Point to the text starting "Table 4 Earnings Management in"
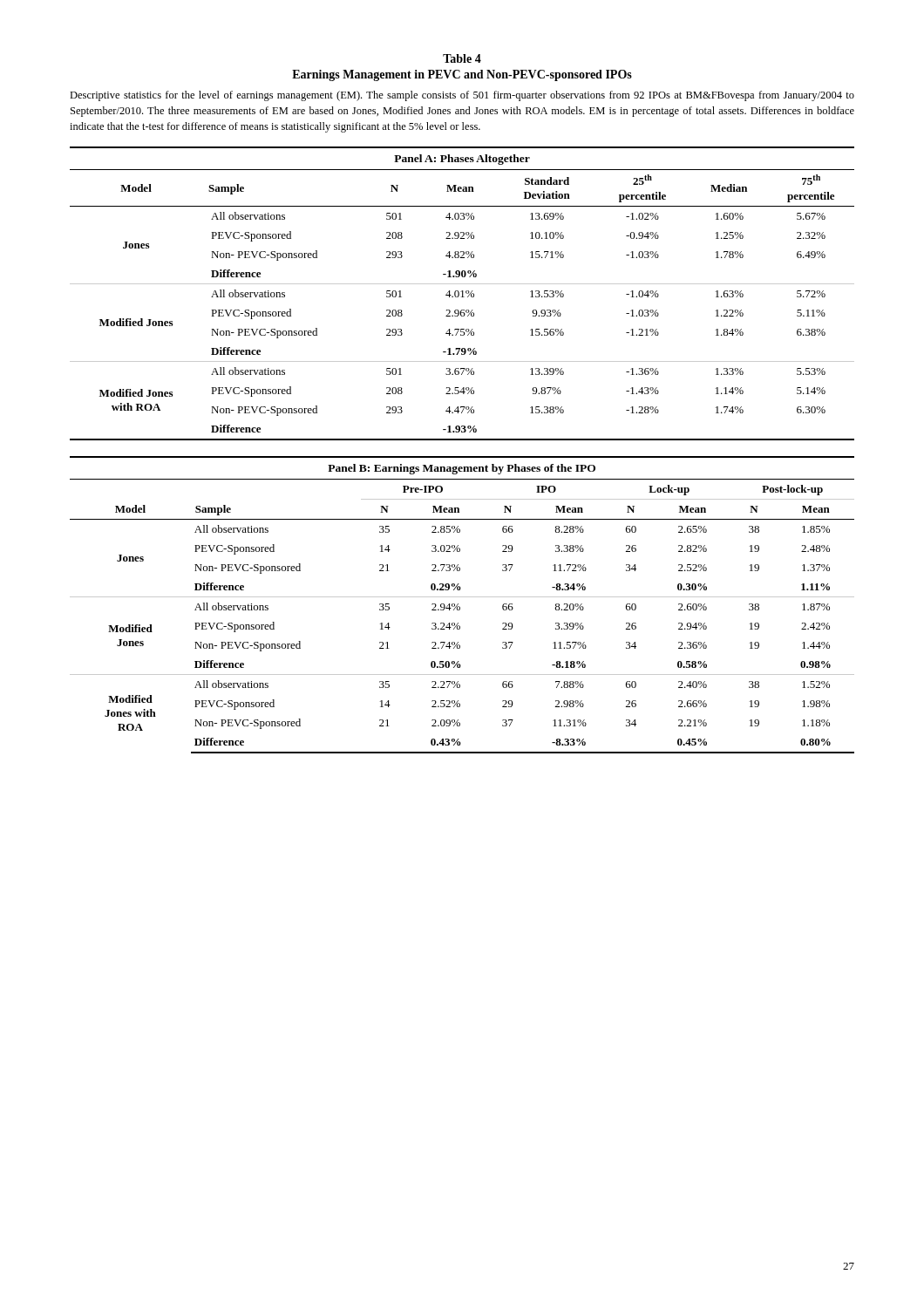Image resolution: width=924 pixels, height=1308 pixels. click(x=462, y=67)
